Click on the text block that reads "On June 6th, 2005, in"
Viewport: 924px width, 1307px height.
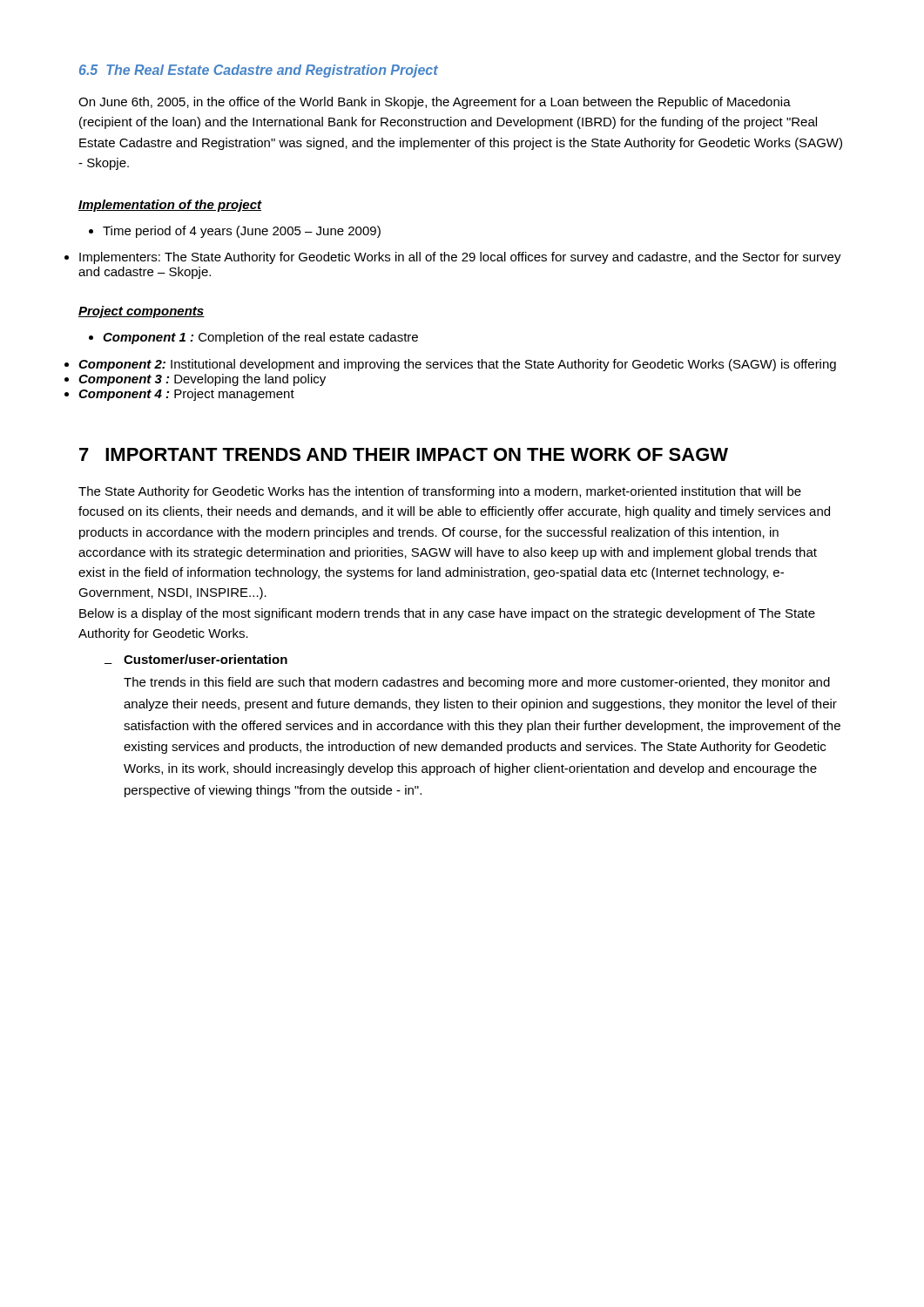(462, 132)
